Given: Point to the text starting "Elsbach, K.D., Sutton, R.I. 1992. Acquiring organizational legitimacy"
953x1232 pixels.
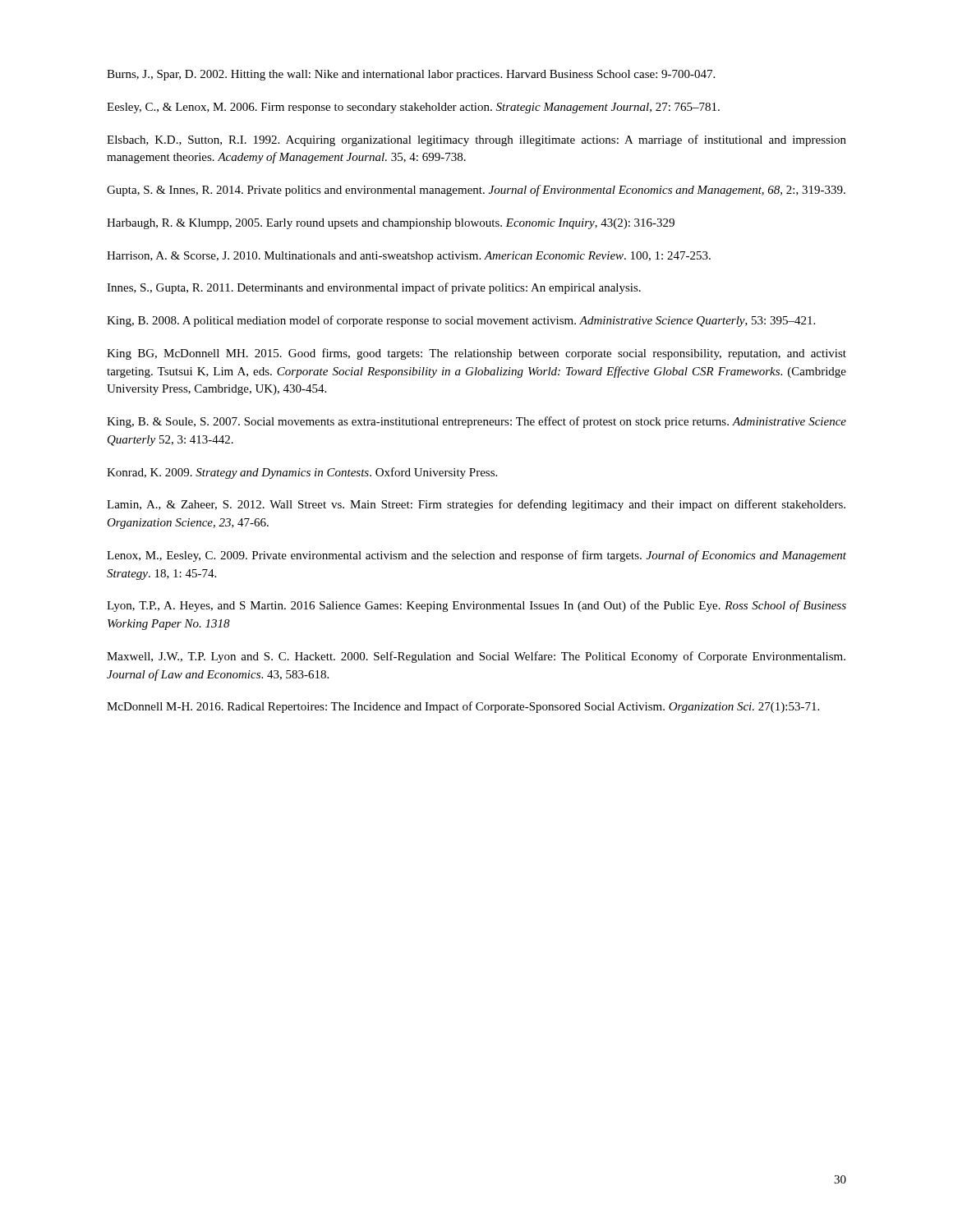Looking at the screenshot, I should click(476, 148).
